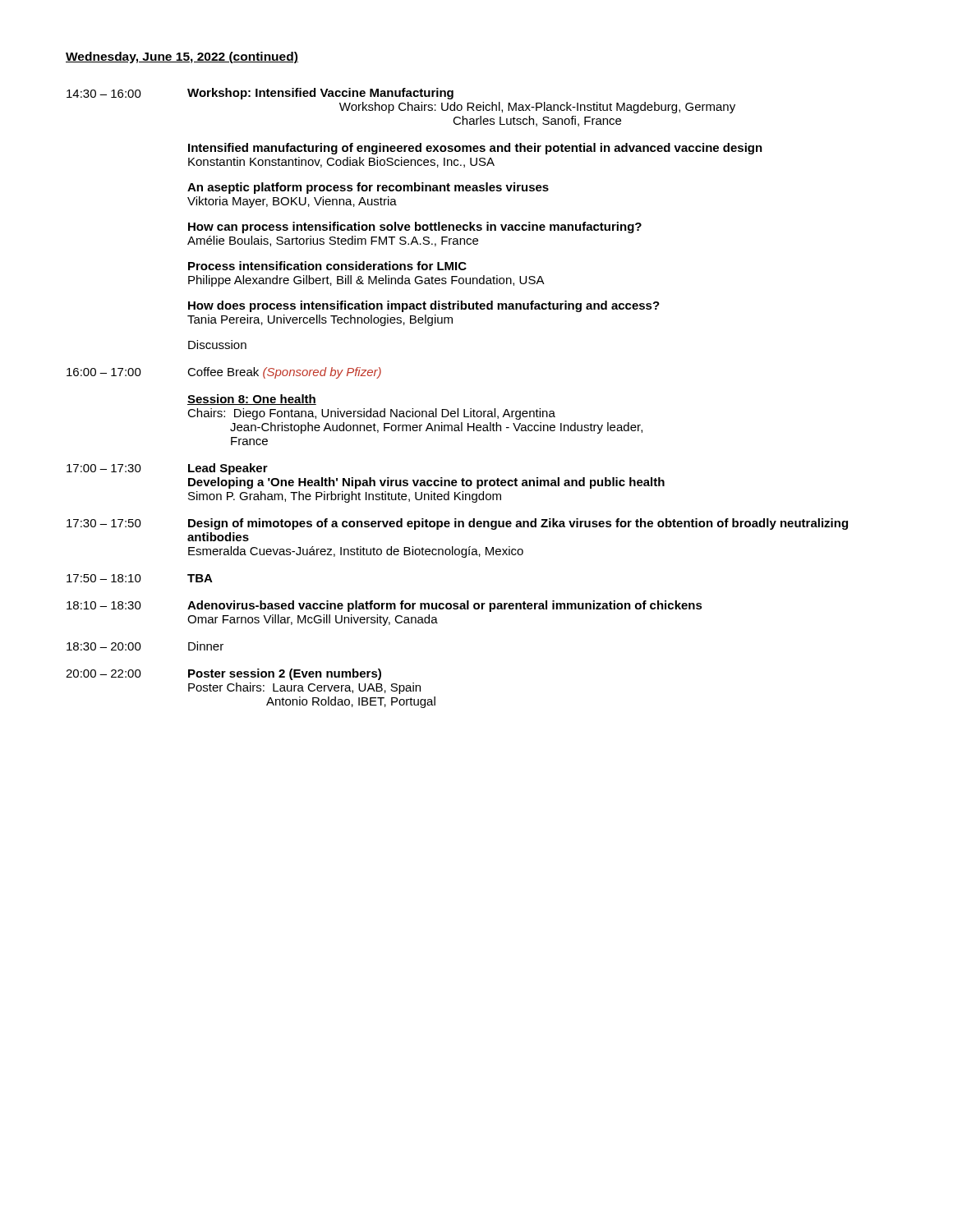The height and width of the screenshot is (1232, 953).
Task: Select the region starting "20:00 – 22:00 Poster session 2 (Even numbers)"
Action: pyautogui.click(x=223, y=674)
